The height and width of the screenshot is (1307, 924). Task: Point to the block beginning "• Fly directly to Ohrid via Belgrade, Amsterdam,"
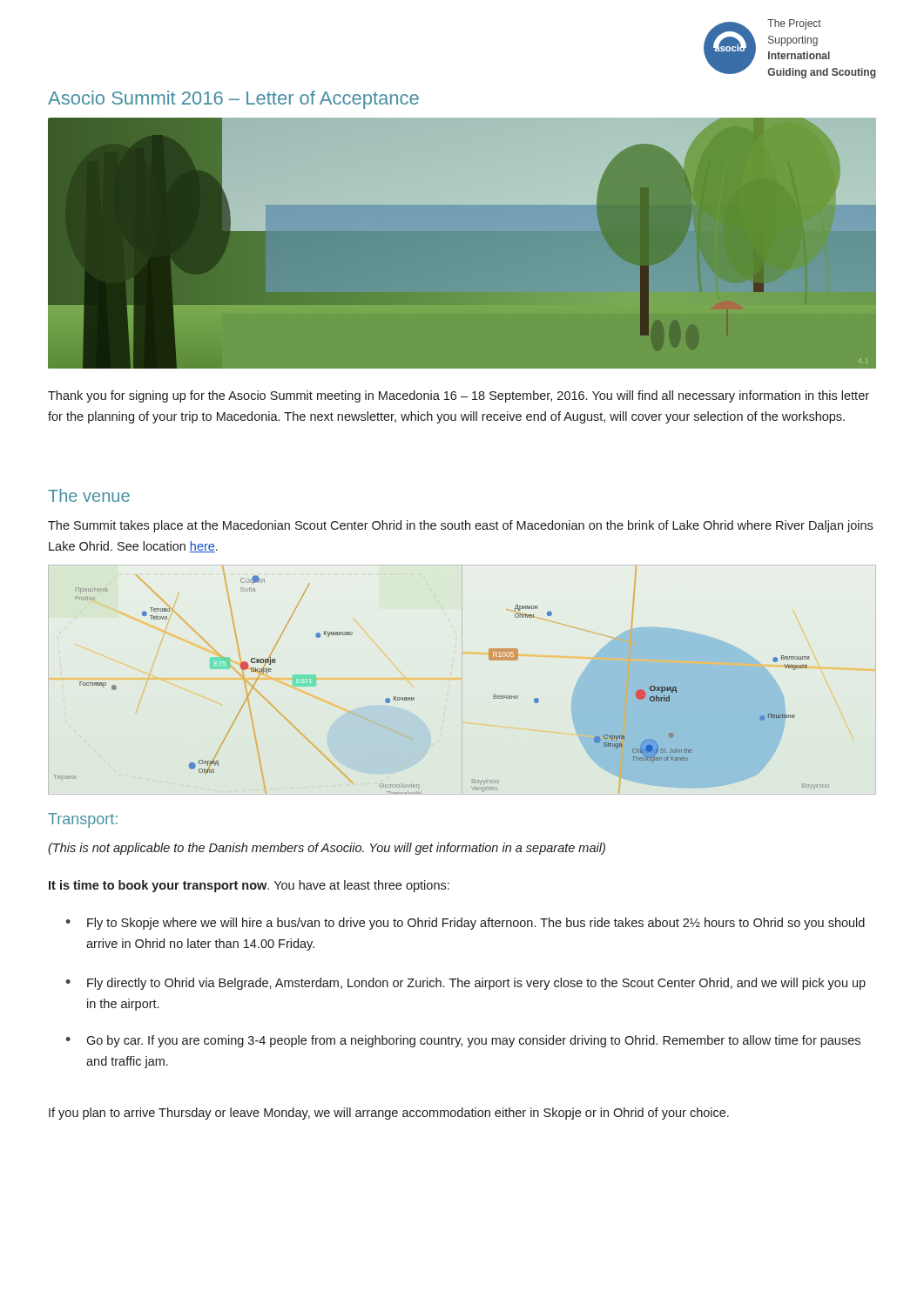471,994
